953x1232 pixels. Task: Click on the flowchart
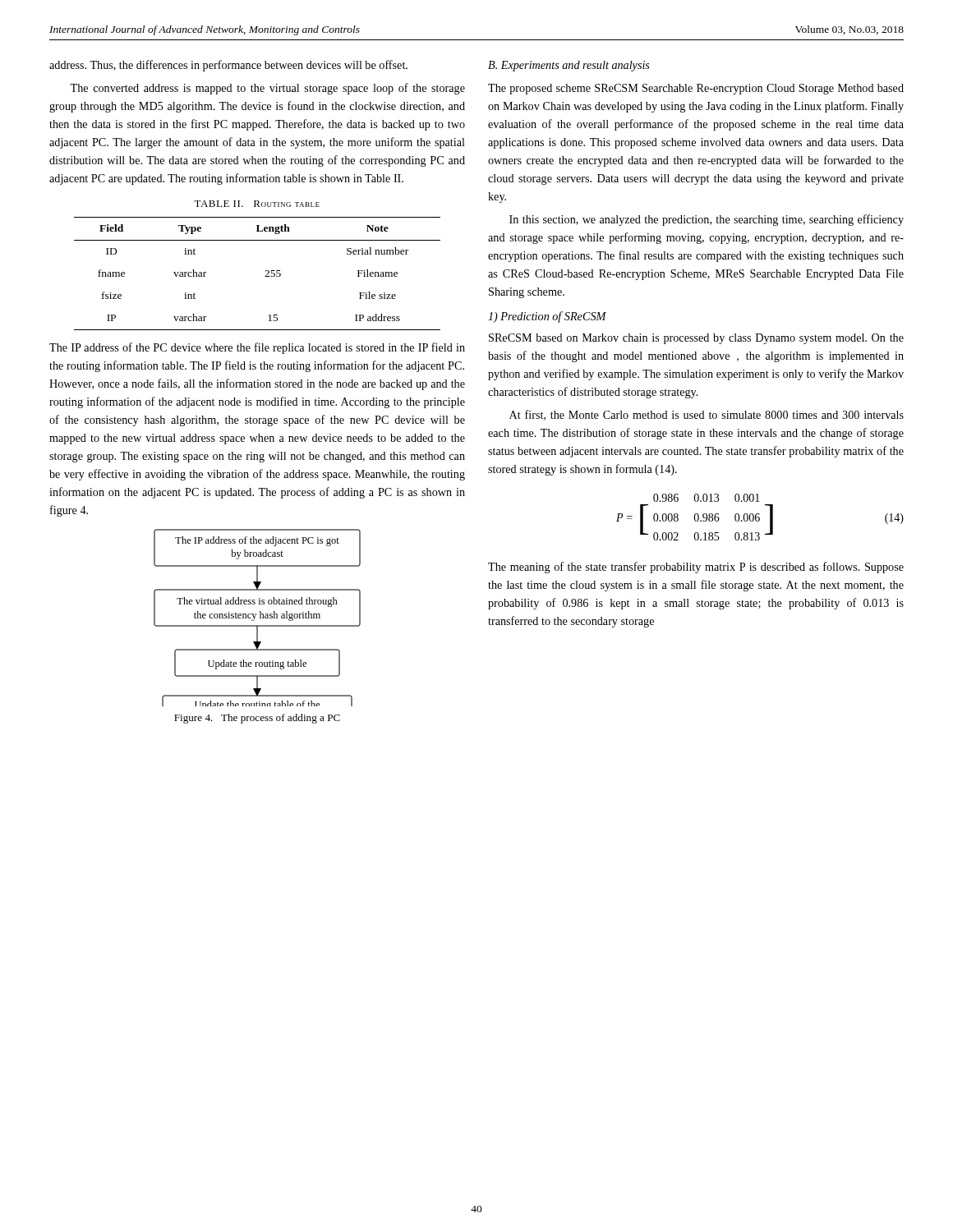257,616
